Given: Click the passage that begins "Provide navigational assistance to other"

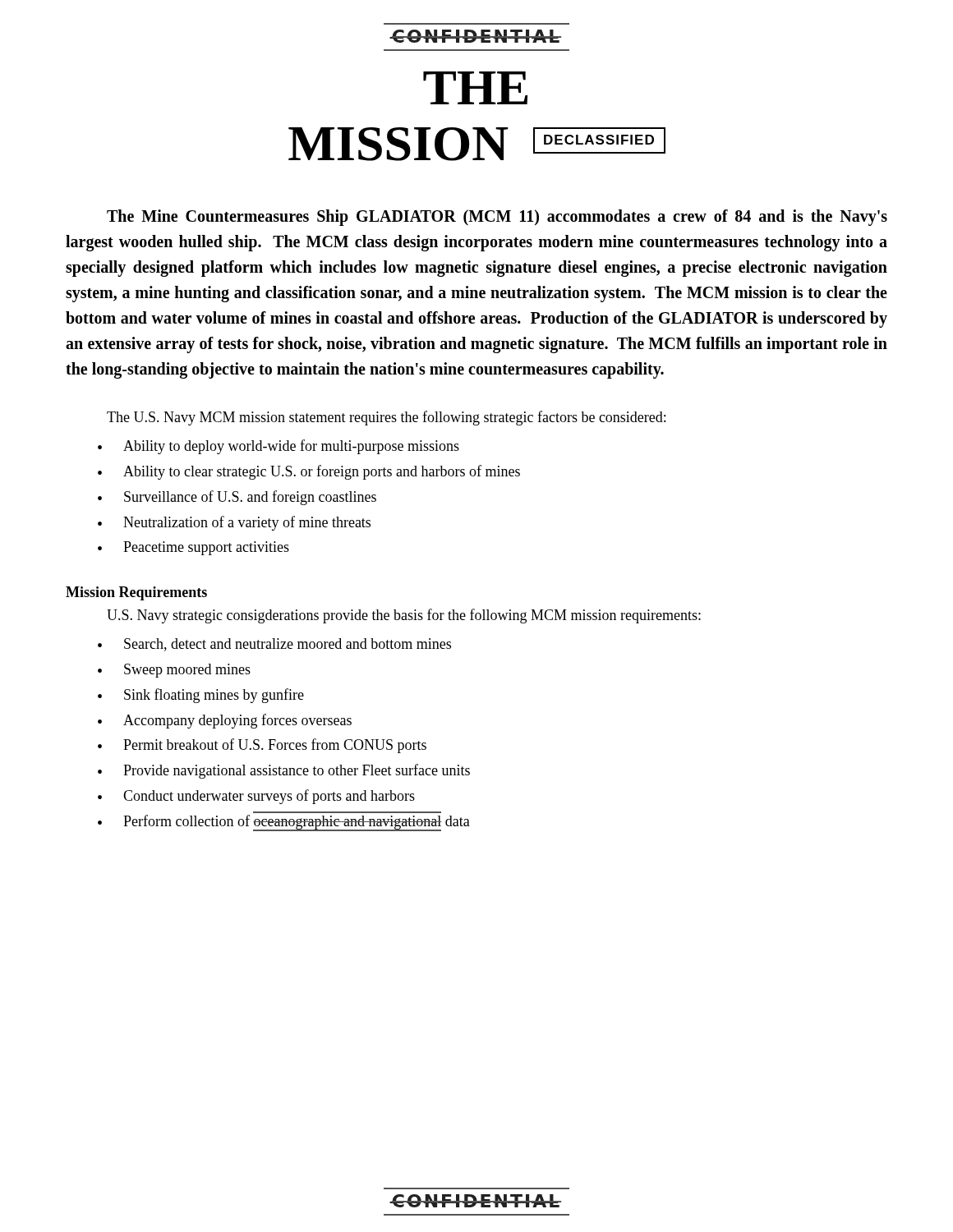Looking at the screenshot, I should (x=297, y=771).
